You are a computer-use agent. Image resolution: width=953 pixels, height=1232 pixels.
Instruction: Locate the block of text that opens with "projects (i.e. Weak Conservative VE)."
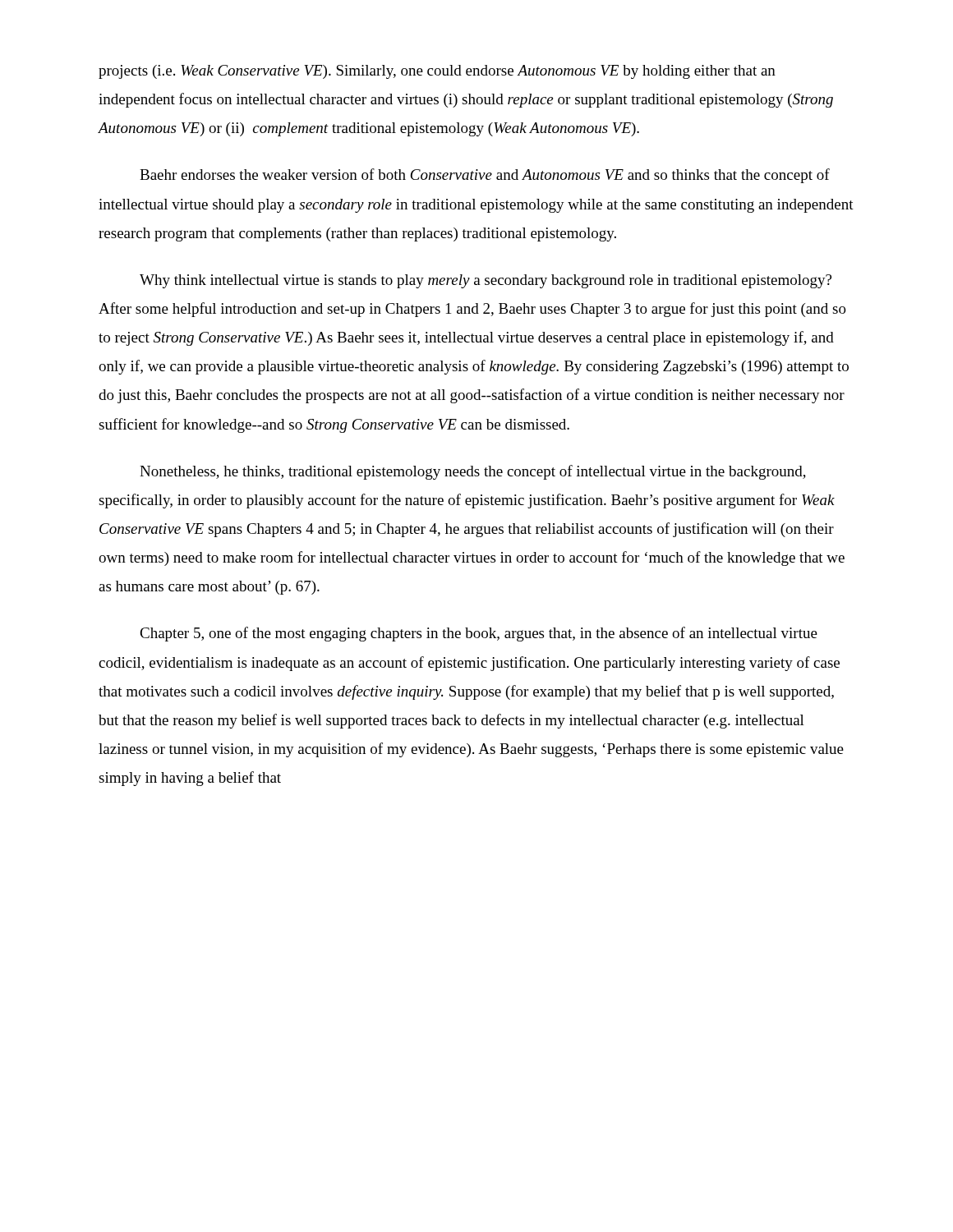tap(476, 99)
